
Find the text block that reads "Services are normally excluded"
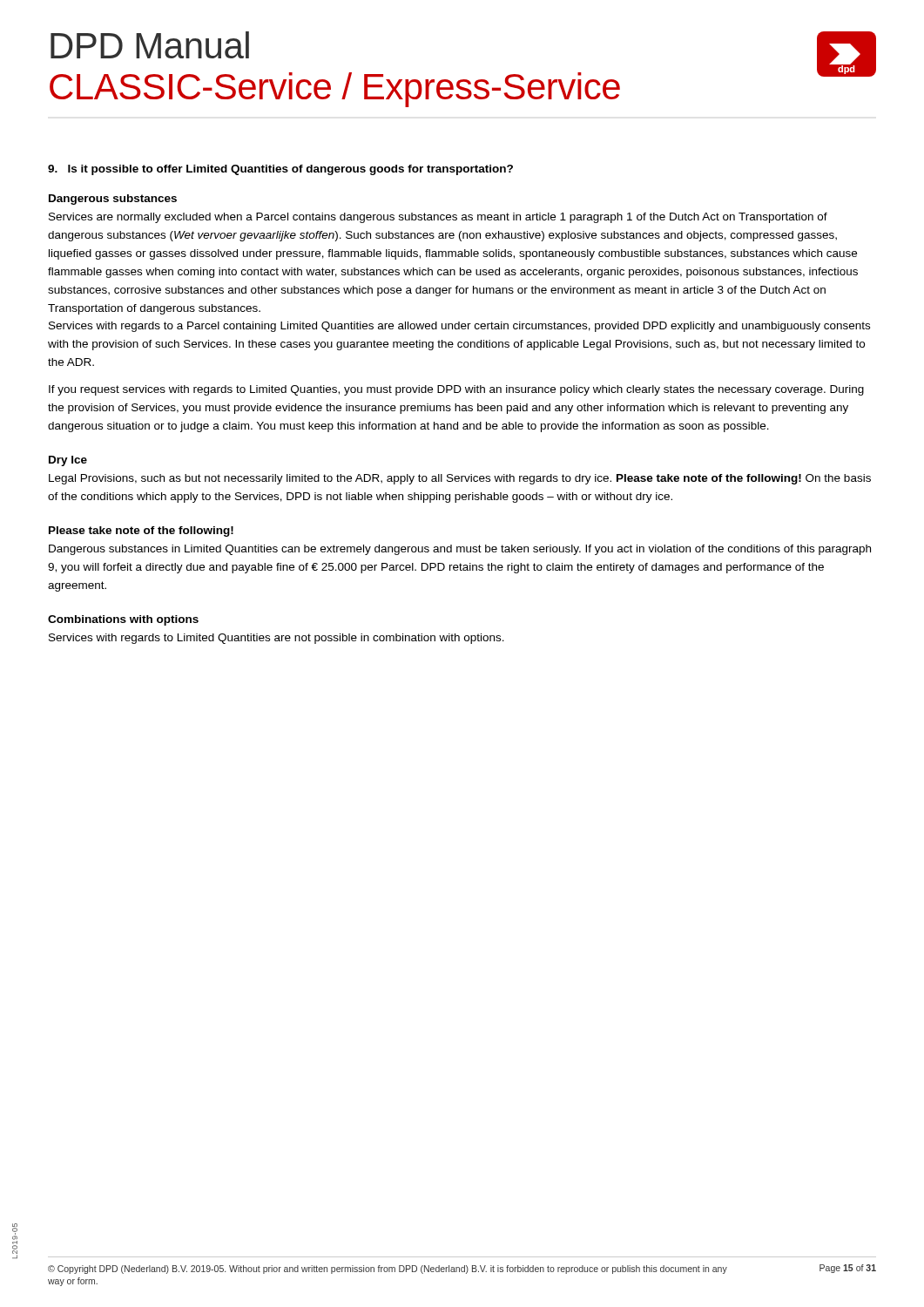tap(459, 289)
